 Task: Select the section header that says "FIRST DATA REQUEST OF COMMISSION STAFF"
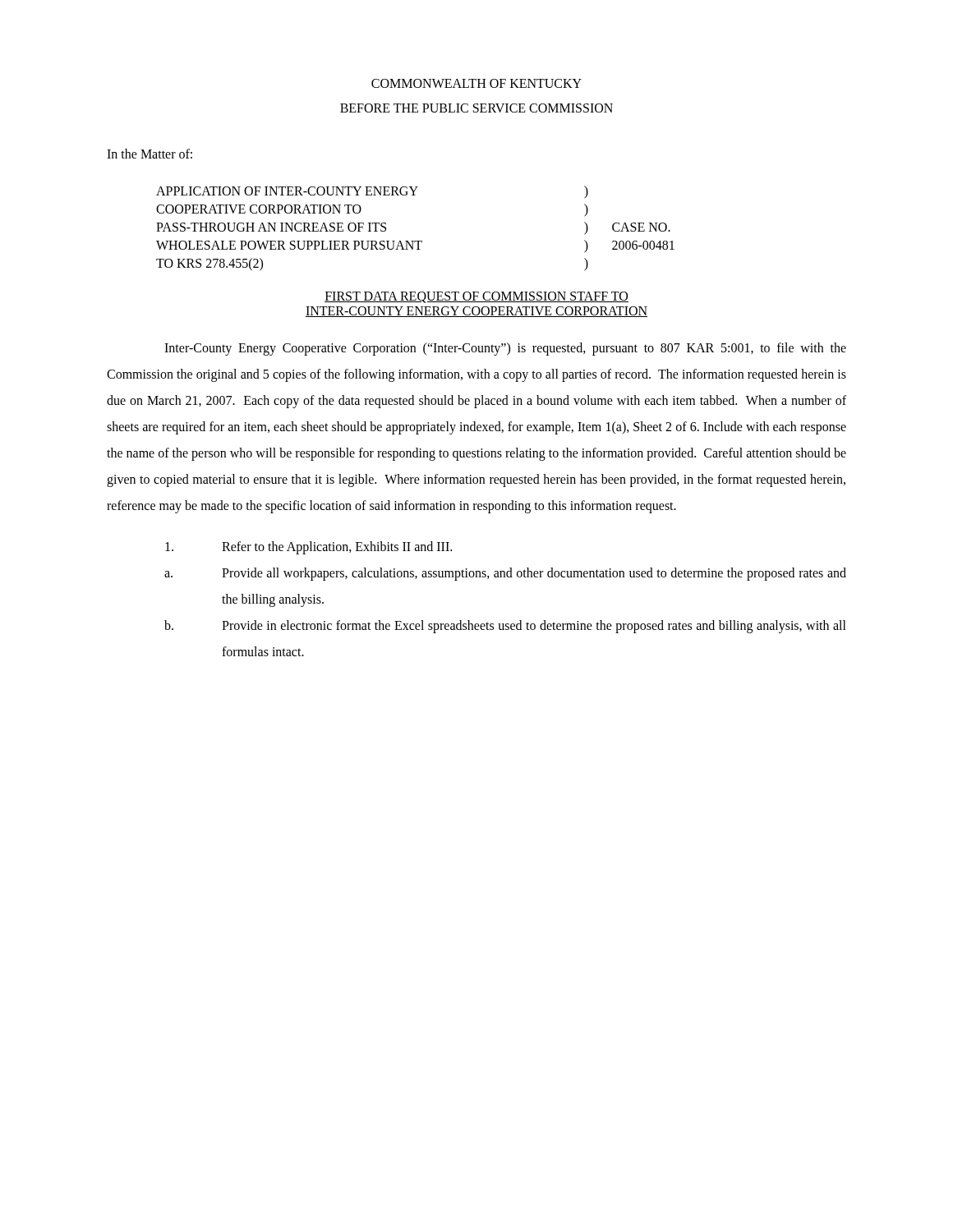click(x=476, y=304)
